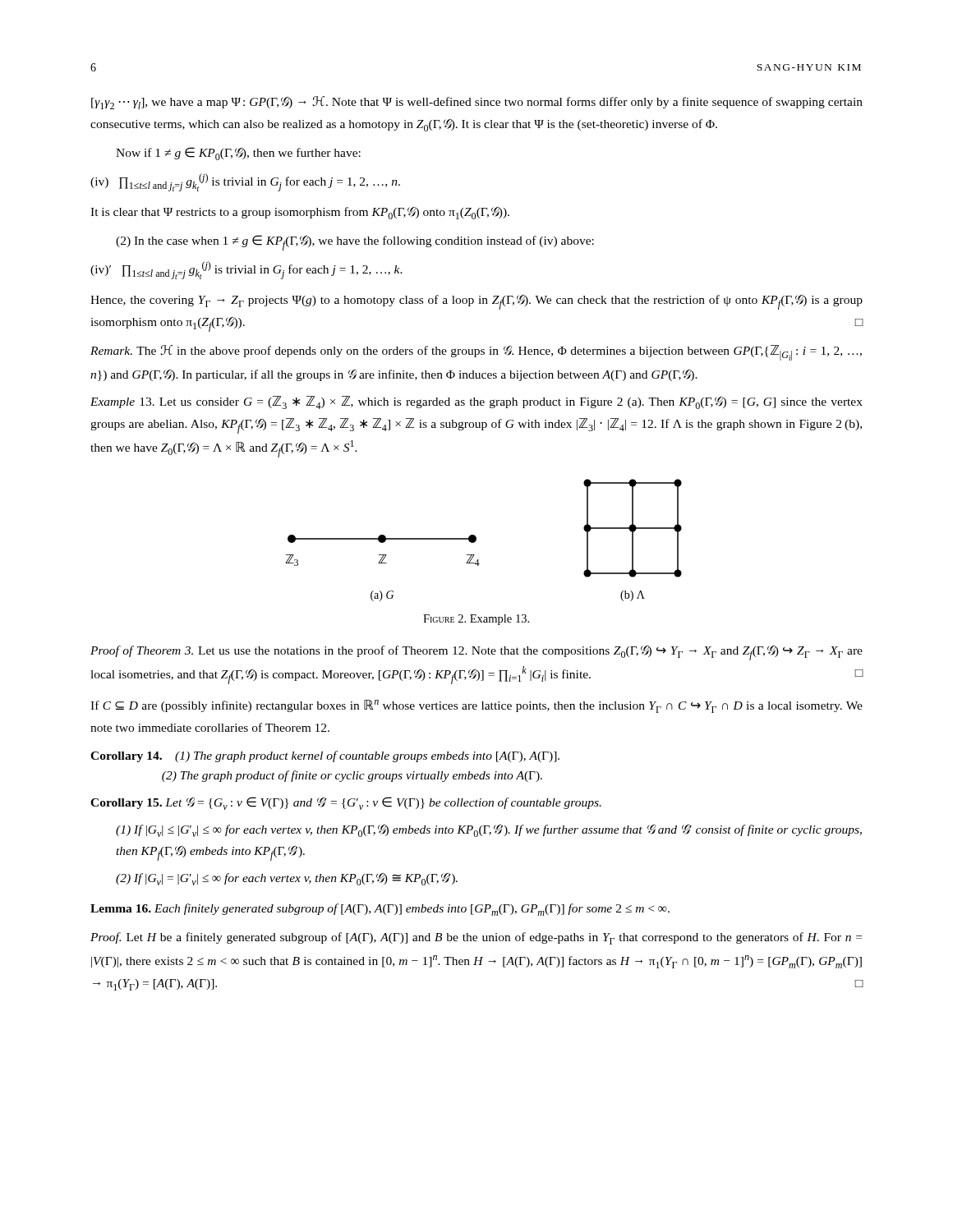Select a caption
Screen dimensions: 1232x953
(476, 618)
